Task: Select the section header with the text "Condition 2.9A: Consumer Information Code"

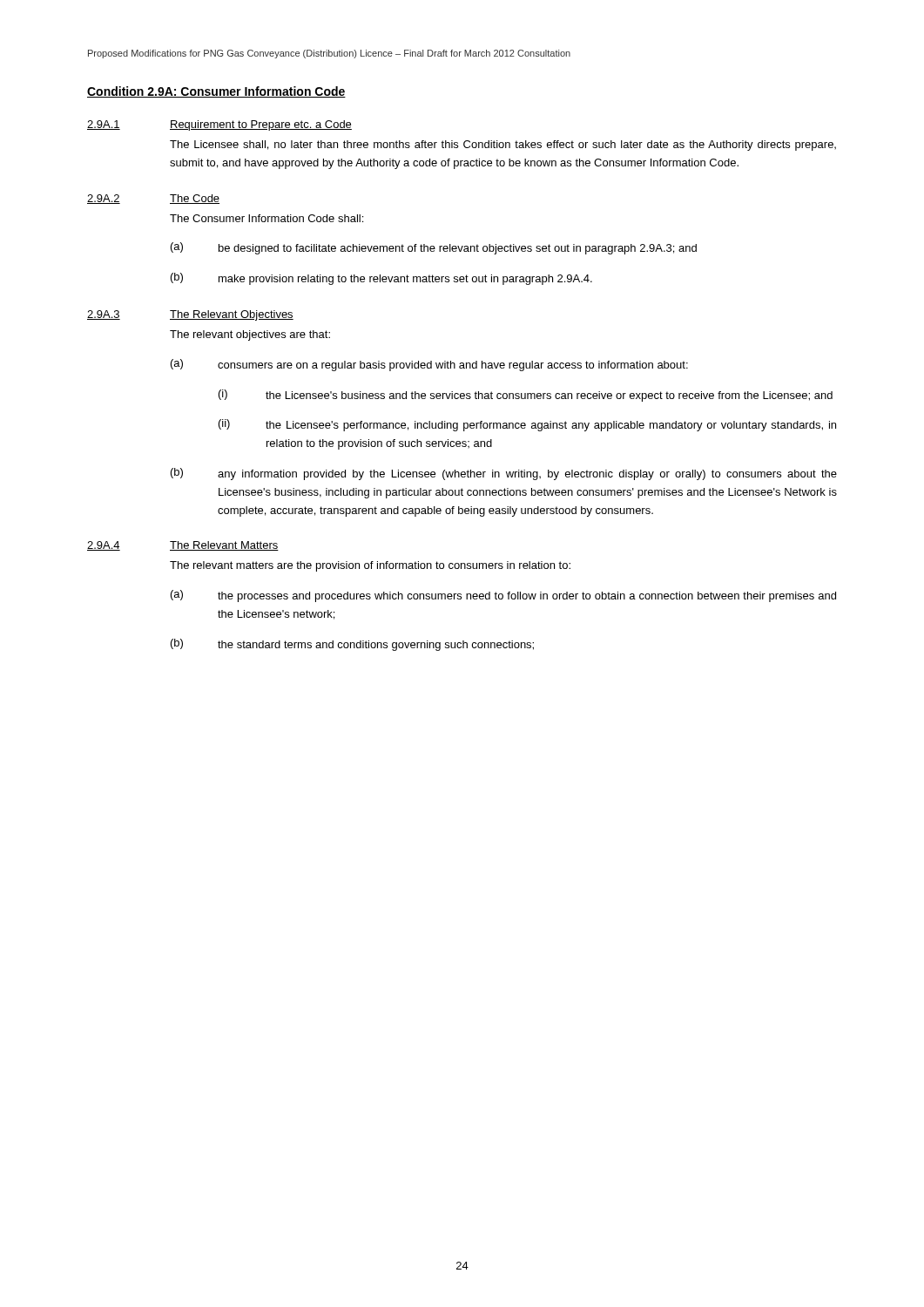Action: (216, 91)
